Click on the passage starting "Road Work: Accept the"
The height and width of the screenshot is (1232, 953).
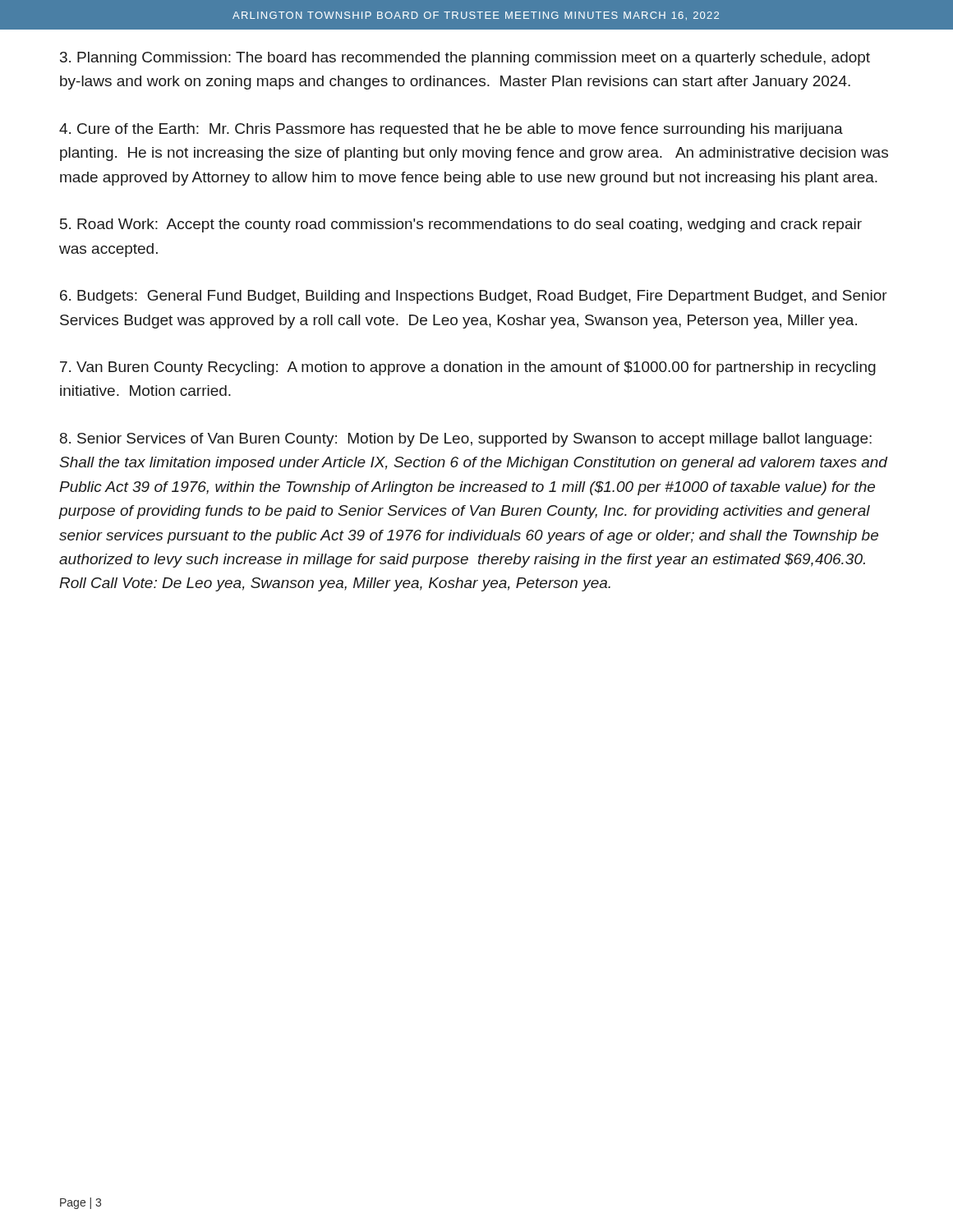coord(460,236)
